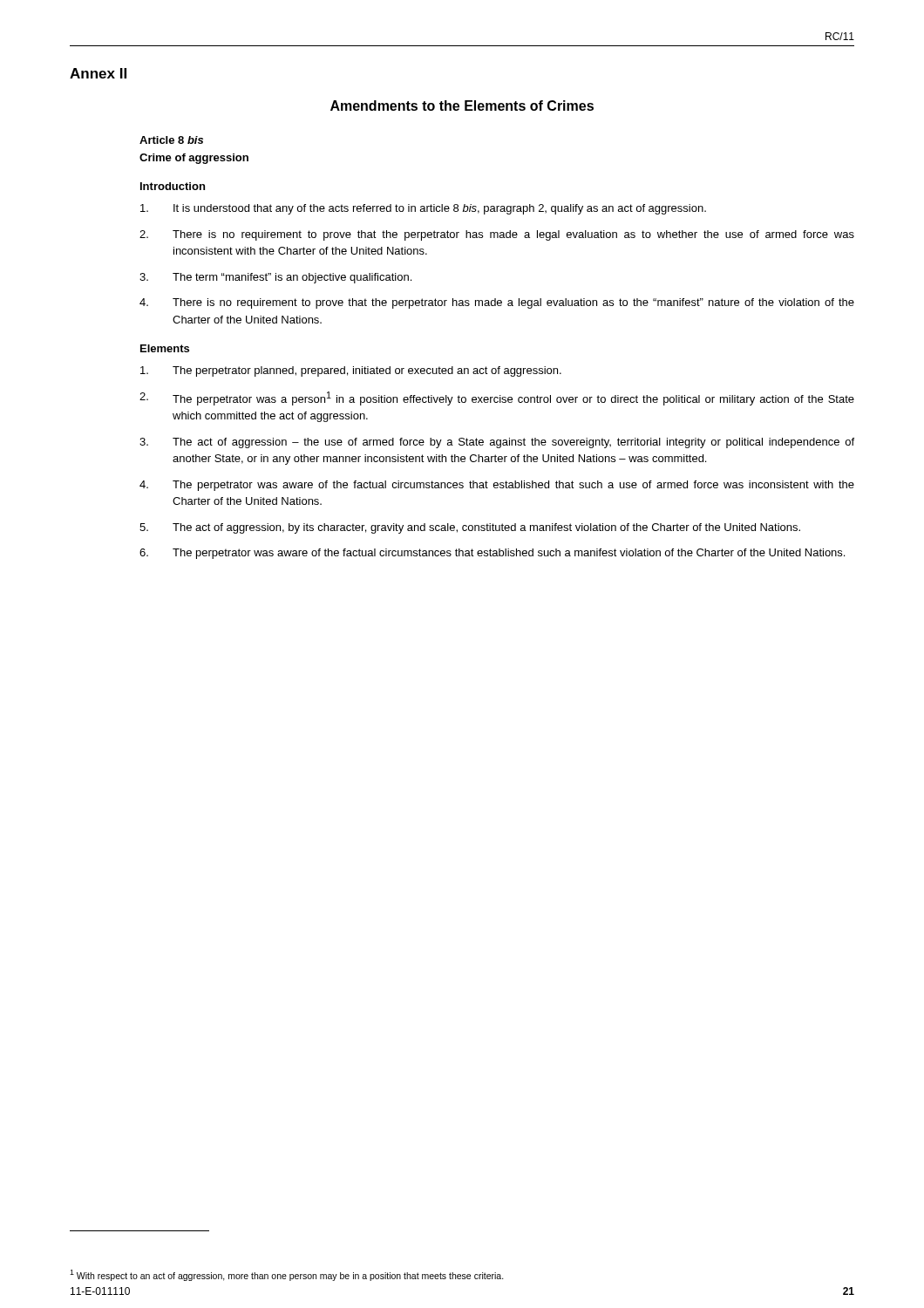Screen dimensions: 1308x924
Task: Click the passage that begins "4. The perpetrator was aware of the factual"
Action: tap(497, 493)
